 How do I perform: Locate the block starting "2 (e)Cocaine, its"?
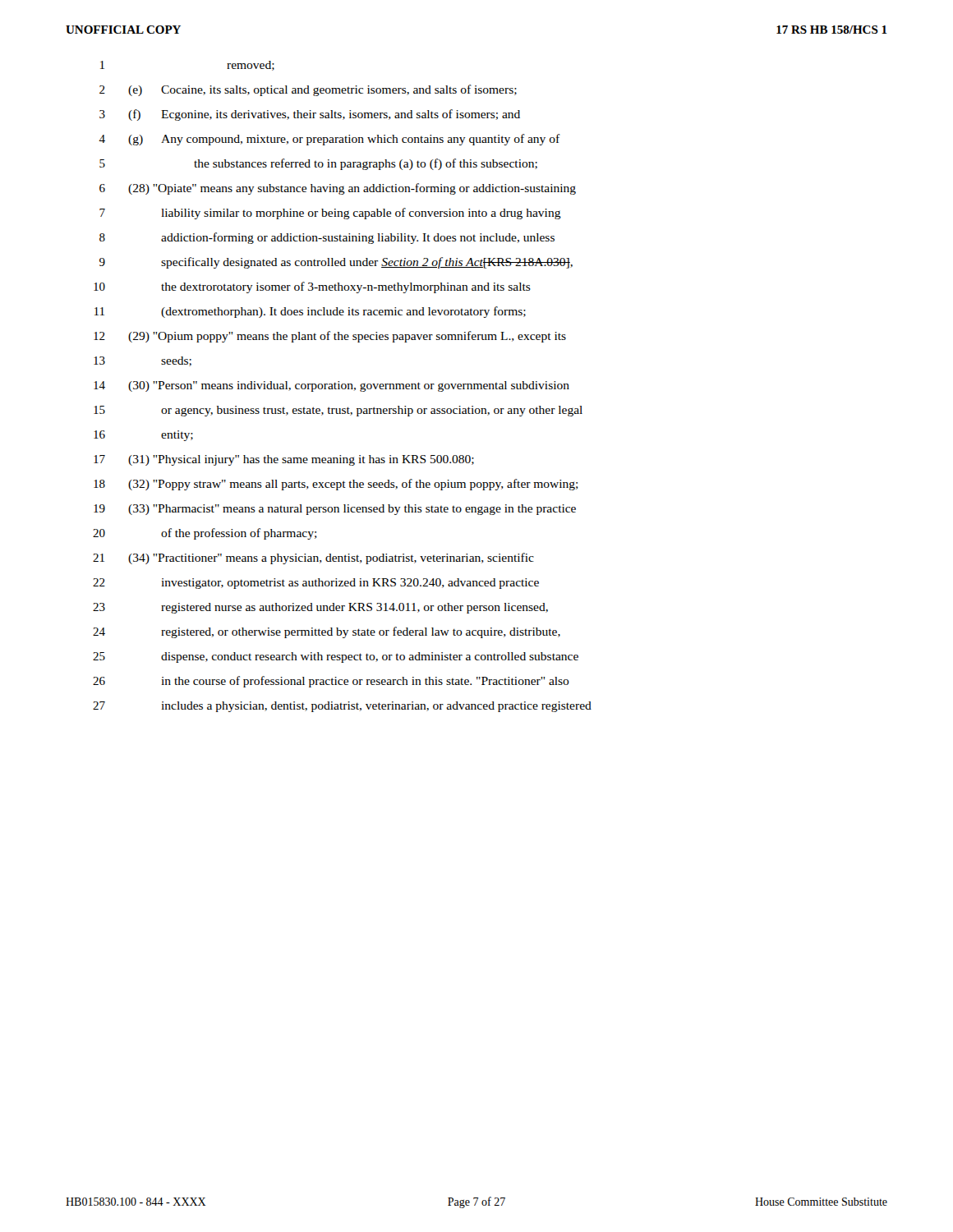(x=476, y=90)
